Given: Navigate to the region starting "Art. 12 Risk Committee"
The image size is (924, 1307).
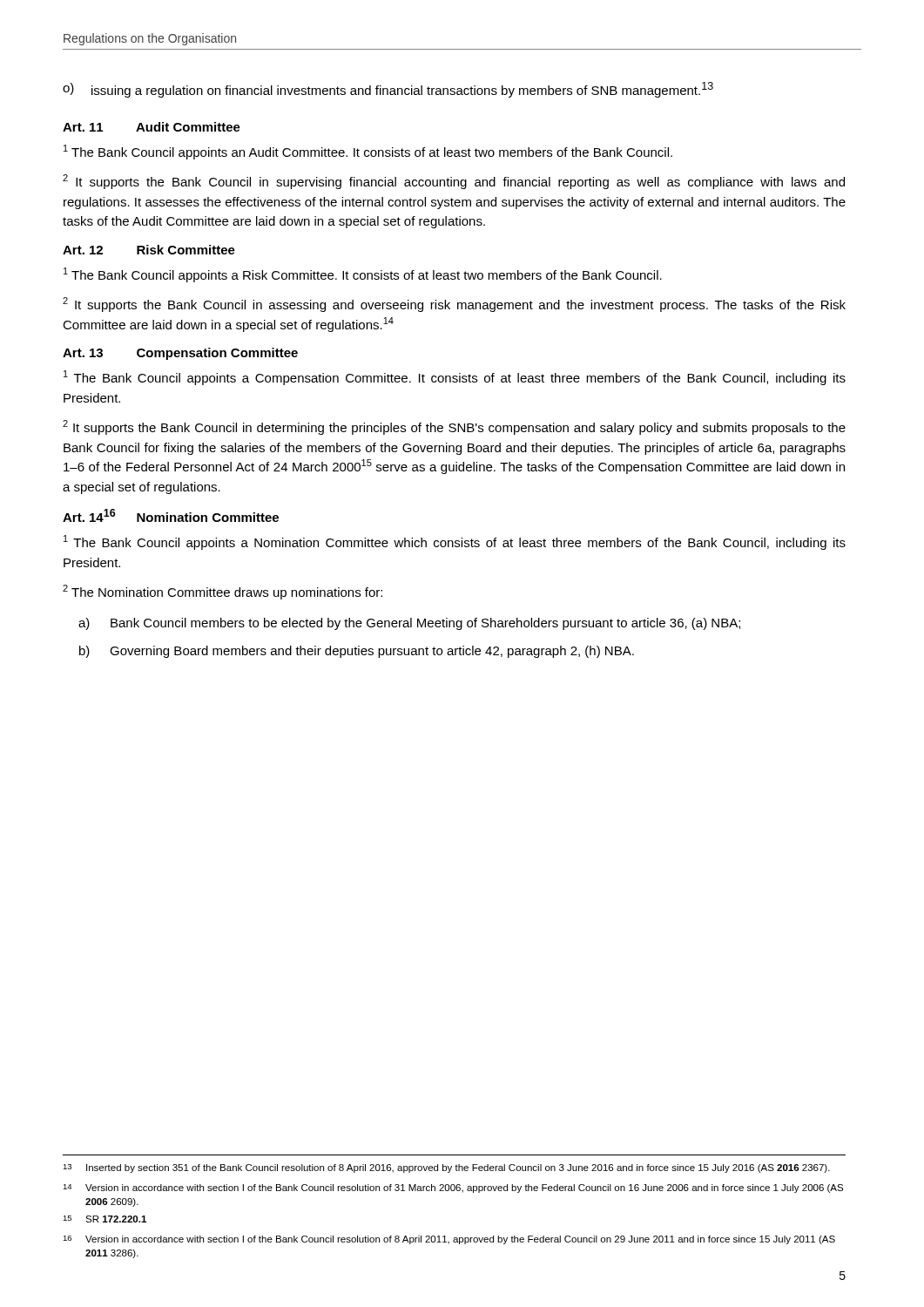Looking at the screenshot, I should tap(149, 249).
